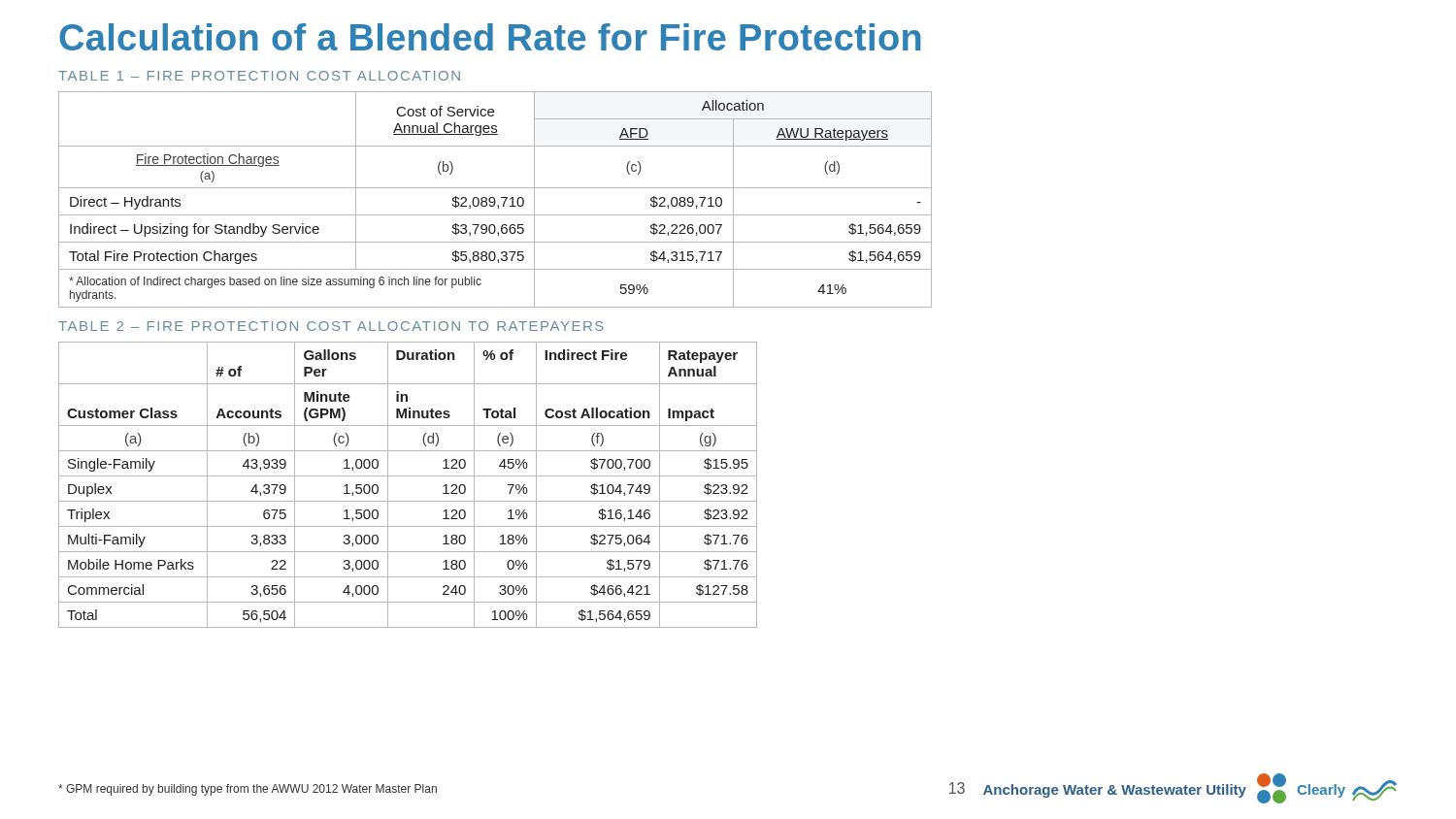The height and width of the screenshot is (819, 1456).
Task: Click on the table containing "Ratepayer Annual"
Action: [728, 485]
